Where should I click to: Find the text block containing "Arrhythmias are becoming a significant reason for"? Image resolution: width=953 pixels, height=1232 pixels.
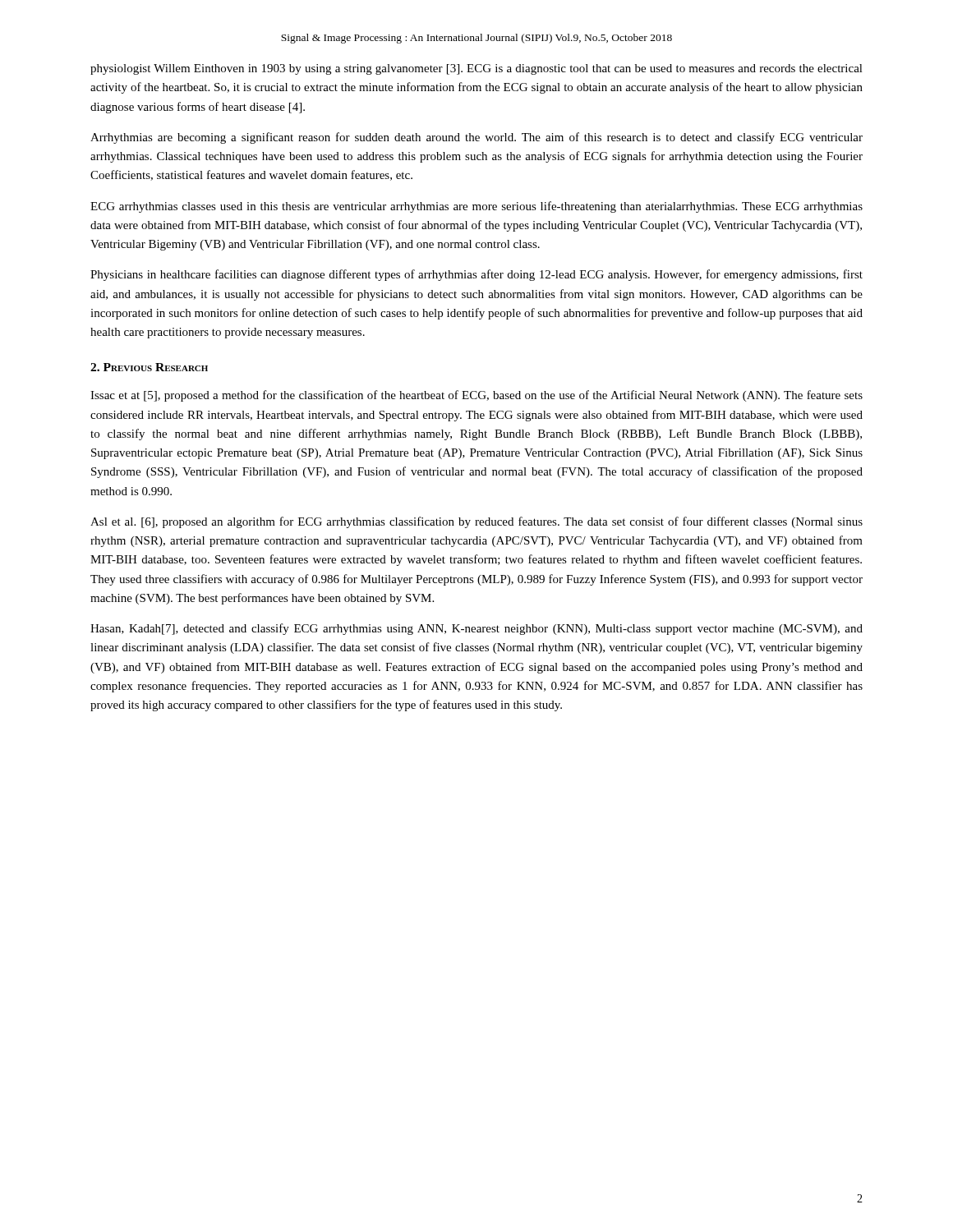[x=476, y=157]
